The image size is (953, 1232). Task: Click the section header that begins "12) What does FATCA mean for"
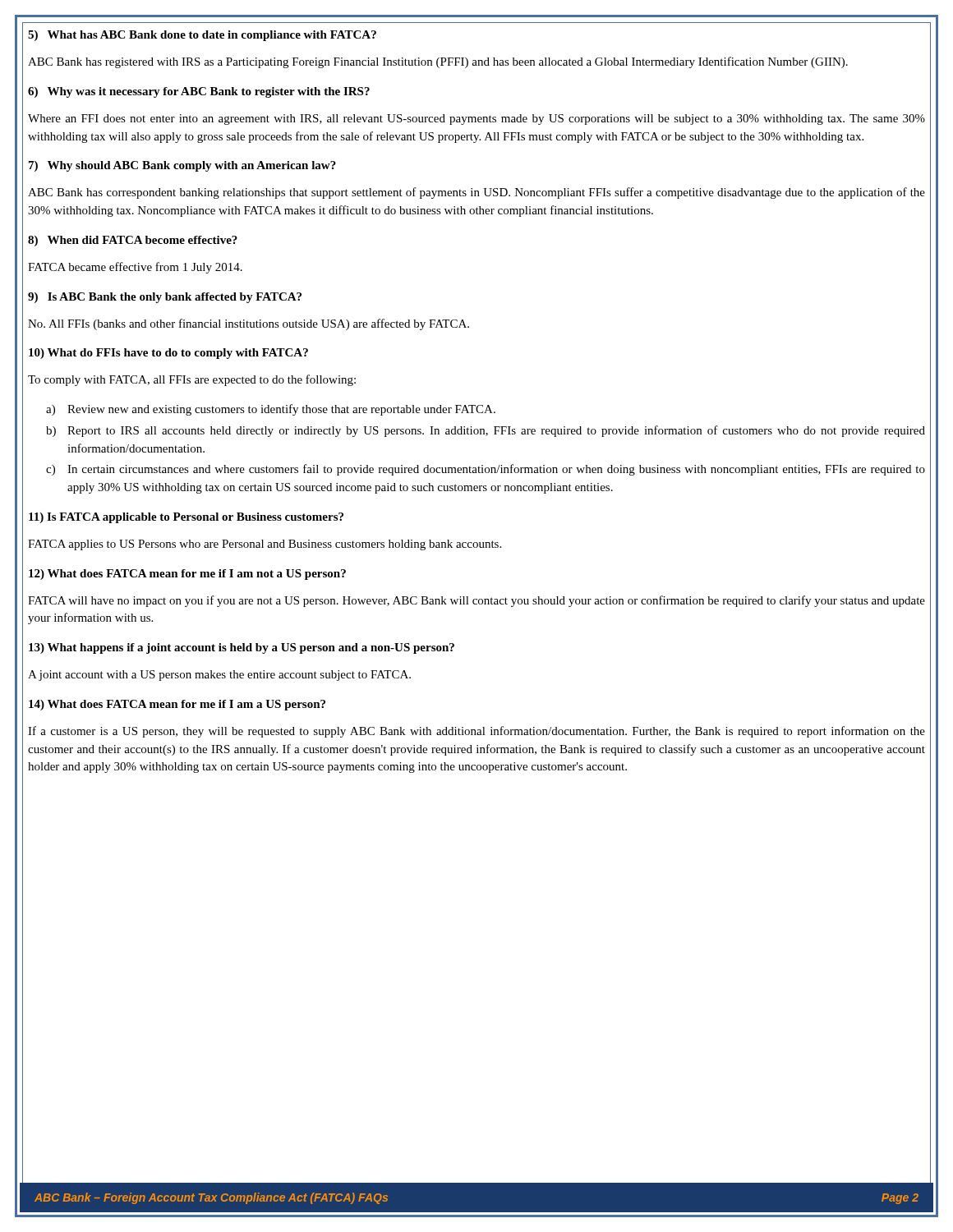[x=187, y=575]
